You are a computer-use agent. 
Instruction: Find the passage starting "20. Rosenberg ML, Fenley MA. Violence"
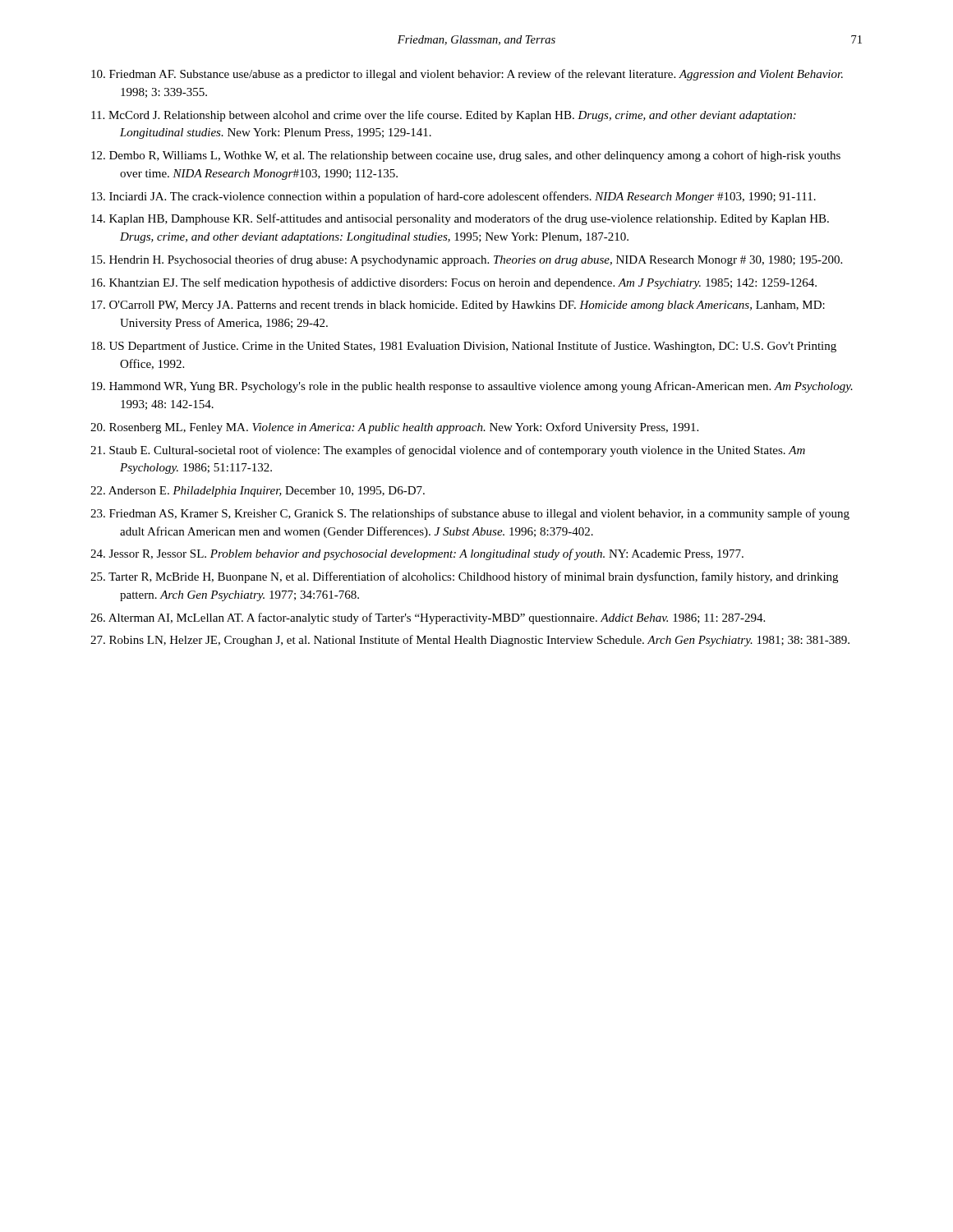point(395,427)
